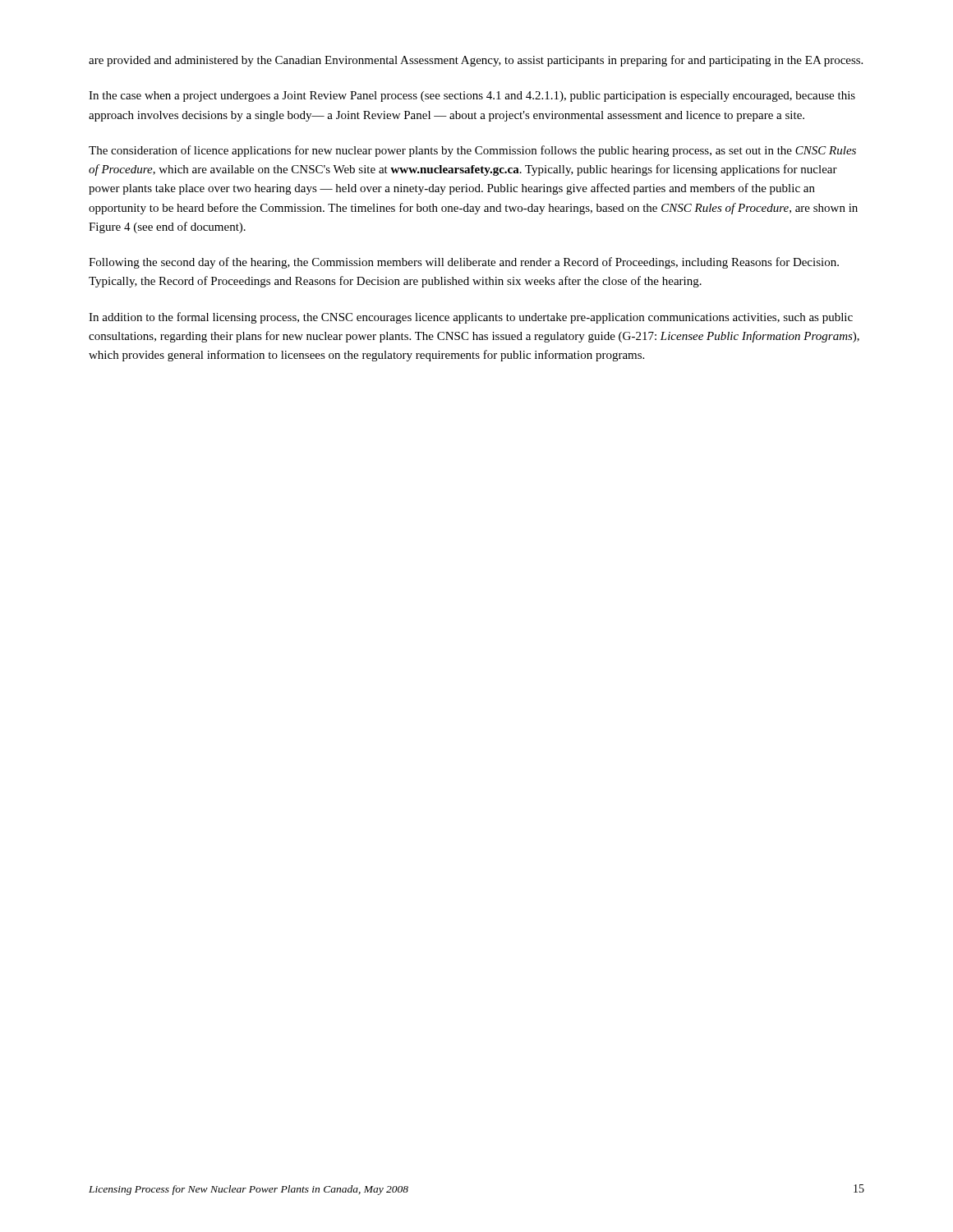Click on the text block with the text "In addition to"
Image resolution: width=953 pixels, height=1232 pixels.
[x=474, y=336]
